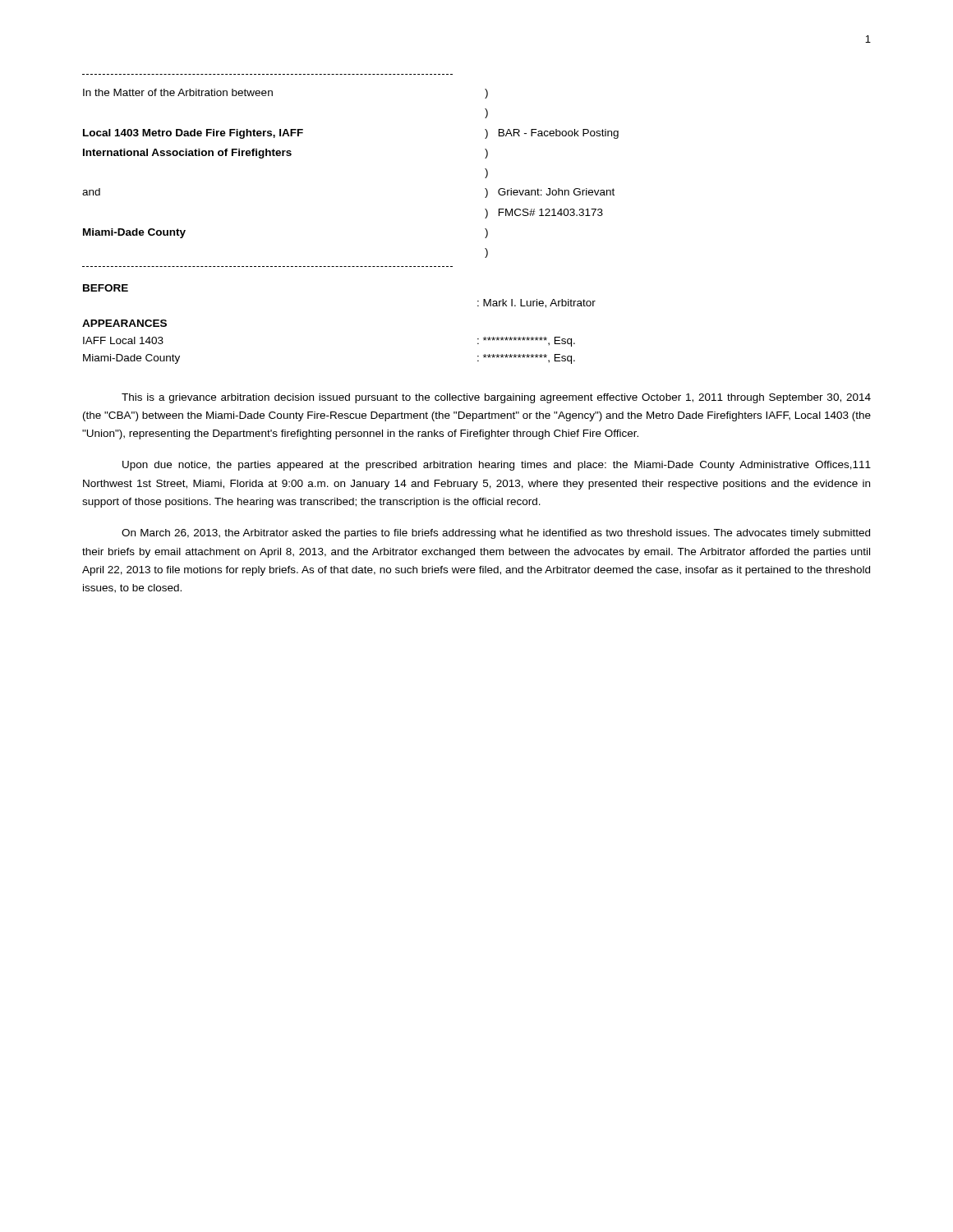Find the text block that says ": Mark I."
This screenshot has width=953, height=1232.
coord(536,302)
